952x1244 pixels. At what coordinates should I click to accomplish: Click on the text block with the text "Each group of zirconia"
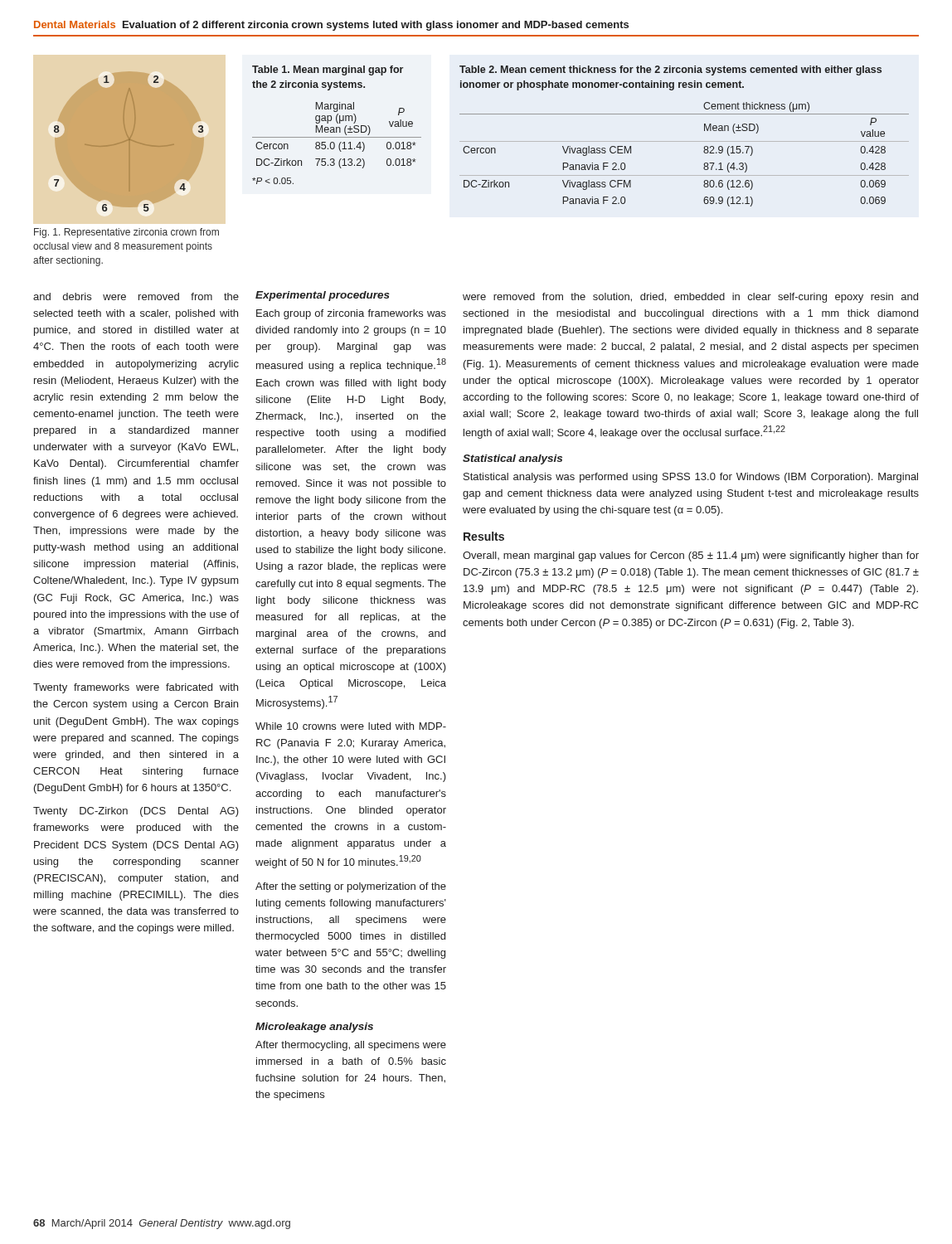[x=351, y=508]
